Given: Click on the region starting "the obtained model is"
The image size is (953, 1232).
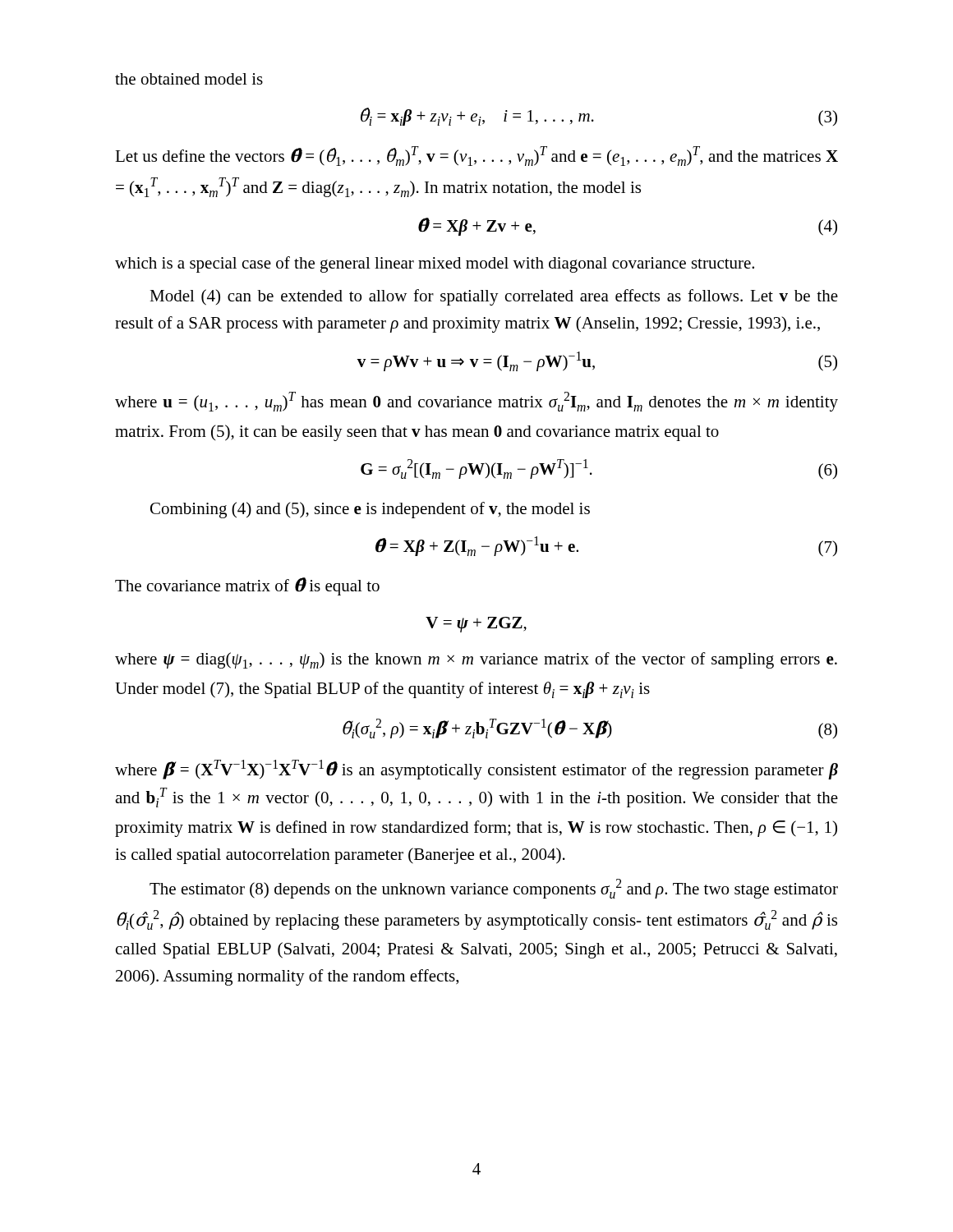Looking at the screenshot, I should pos(189,79).
